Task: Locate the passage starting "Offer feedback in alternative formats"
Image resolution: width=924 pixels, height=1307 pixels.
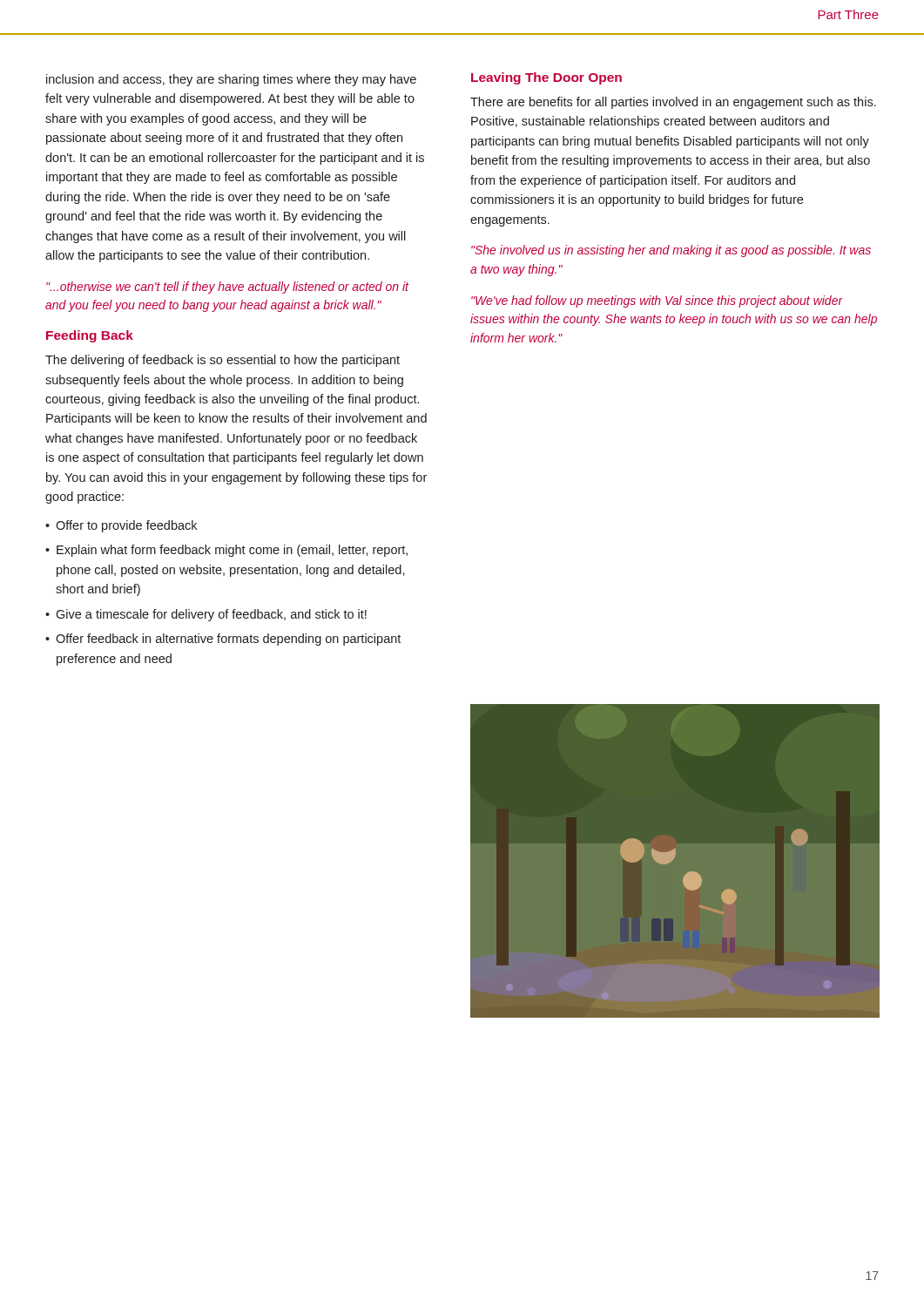Action: point(228,649)
